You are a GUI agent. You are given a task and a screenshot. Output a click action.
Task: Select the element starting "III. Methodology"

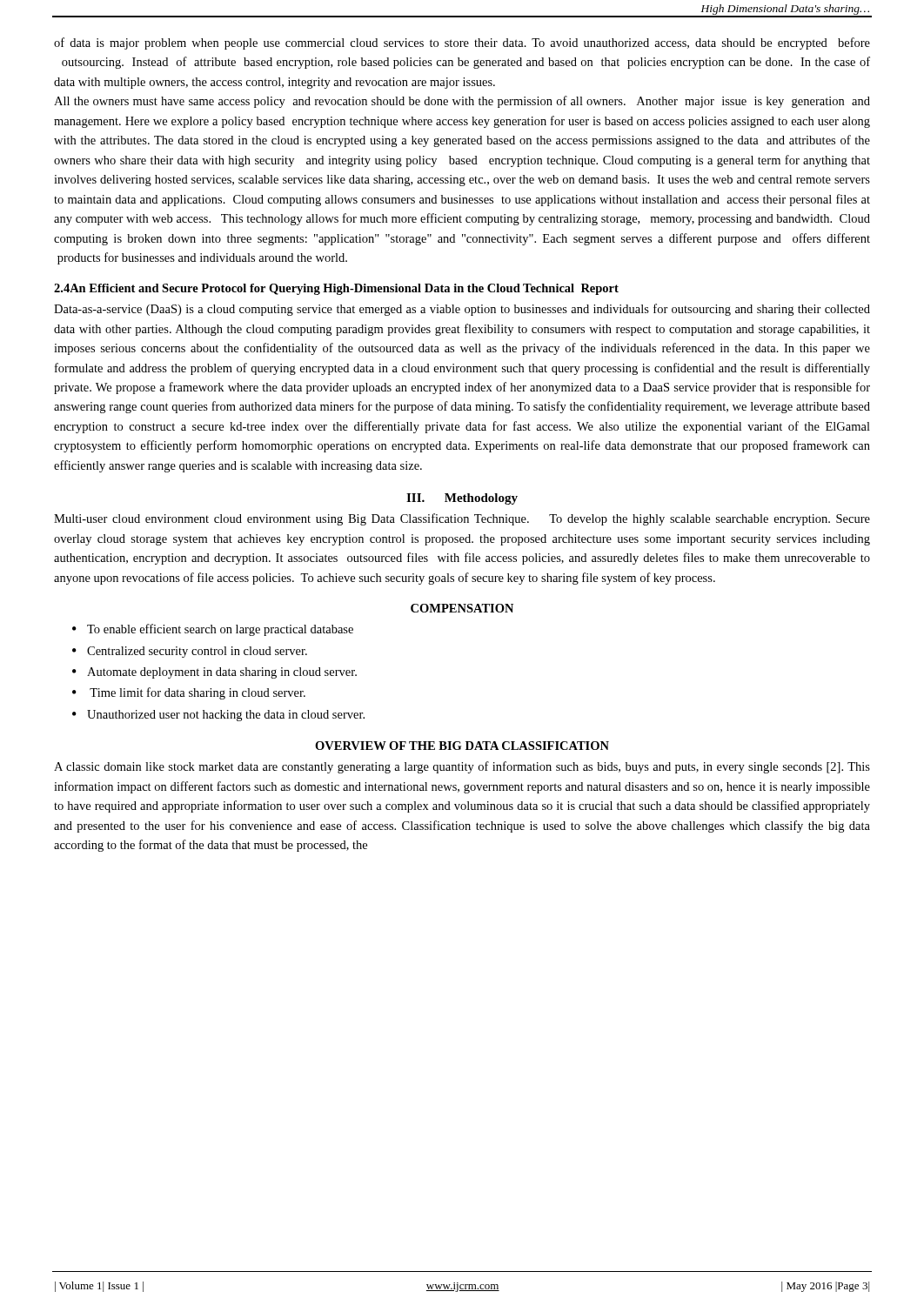[x=462, y=498]
